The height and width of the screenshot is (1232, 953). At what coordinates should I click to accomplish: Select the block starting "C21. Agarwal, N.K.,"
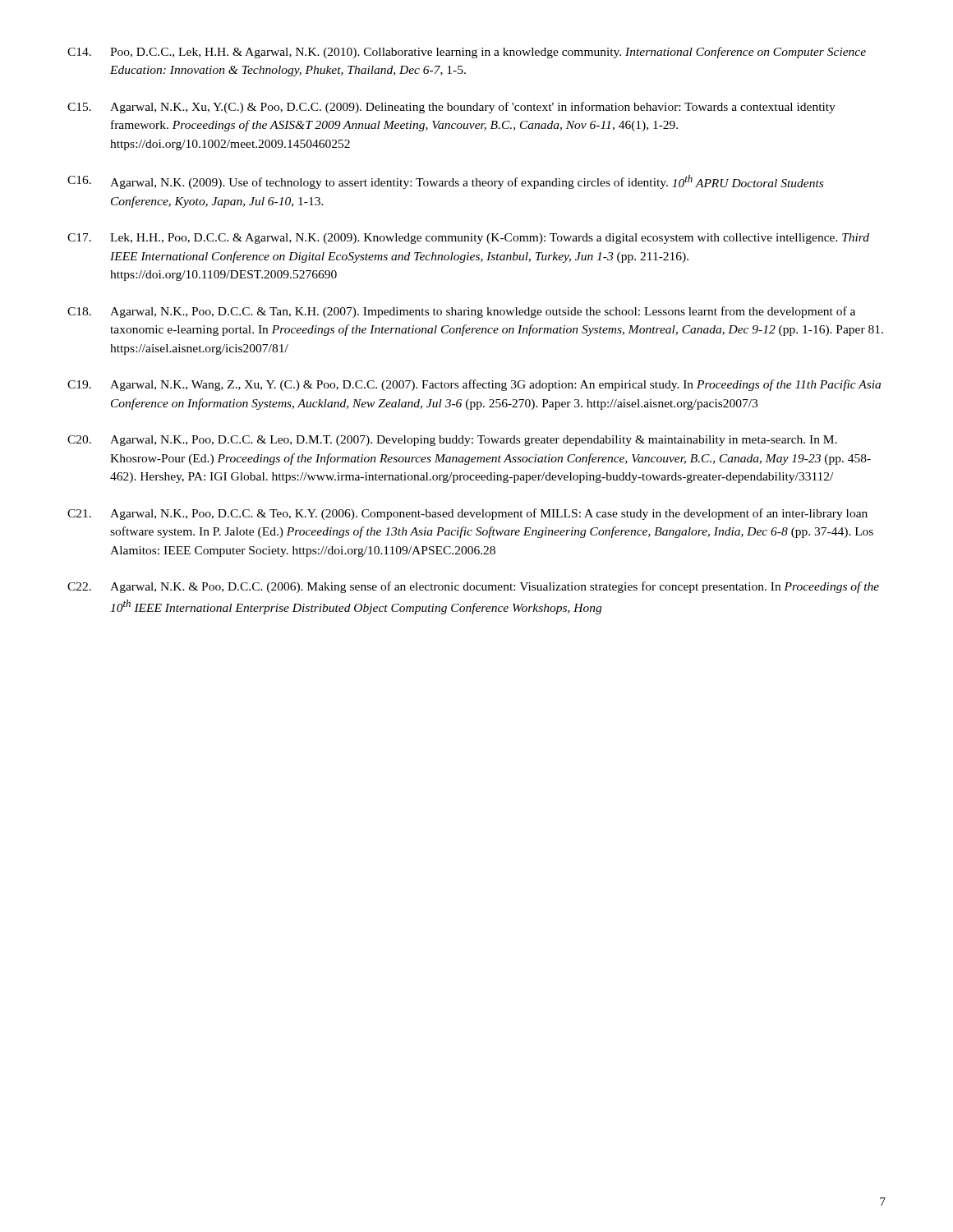click(x=476, y=532)
